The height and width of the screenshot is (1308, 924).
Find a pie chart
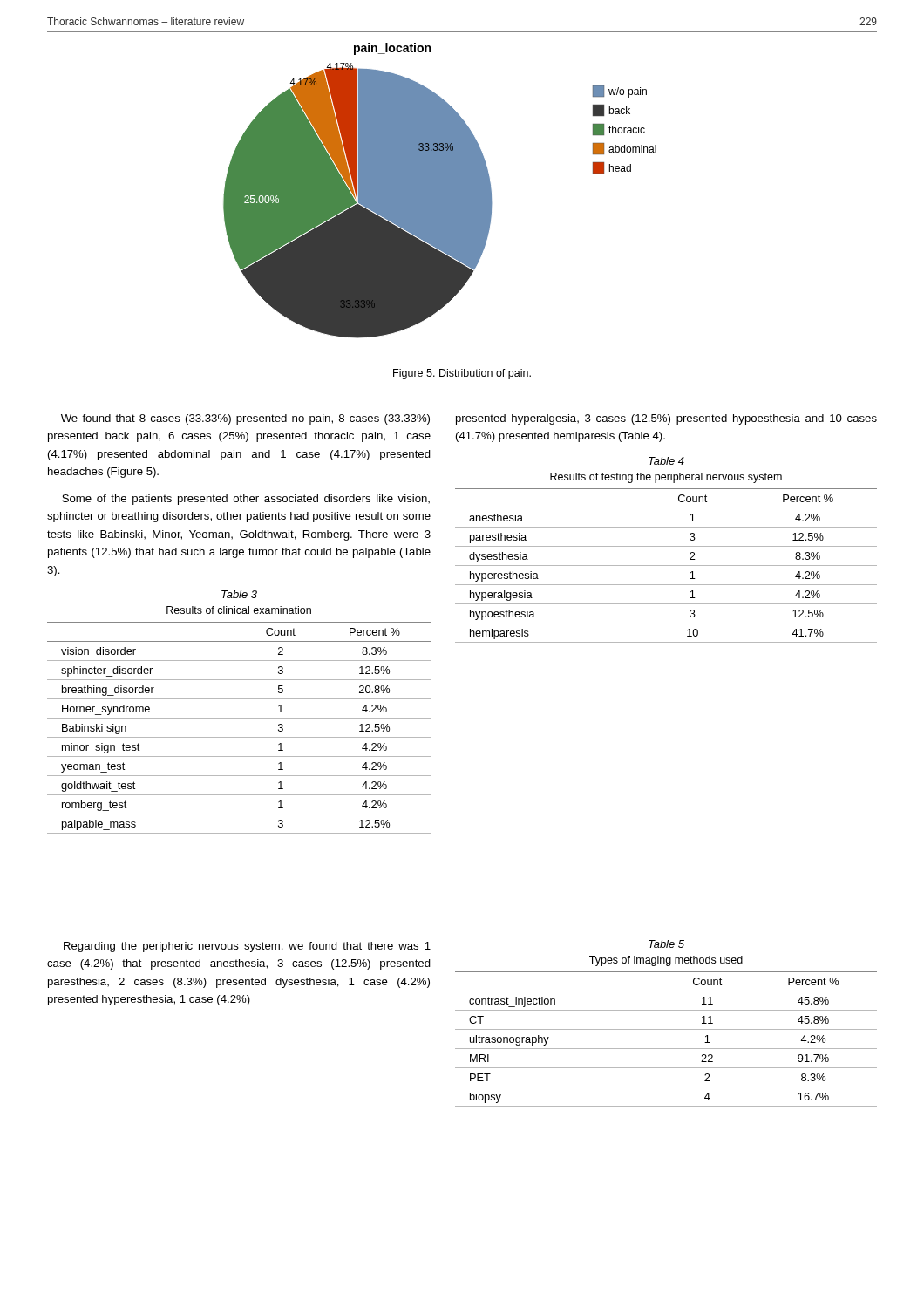click(462, 203)
